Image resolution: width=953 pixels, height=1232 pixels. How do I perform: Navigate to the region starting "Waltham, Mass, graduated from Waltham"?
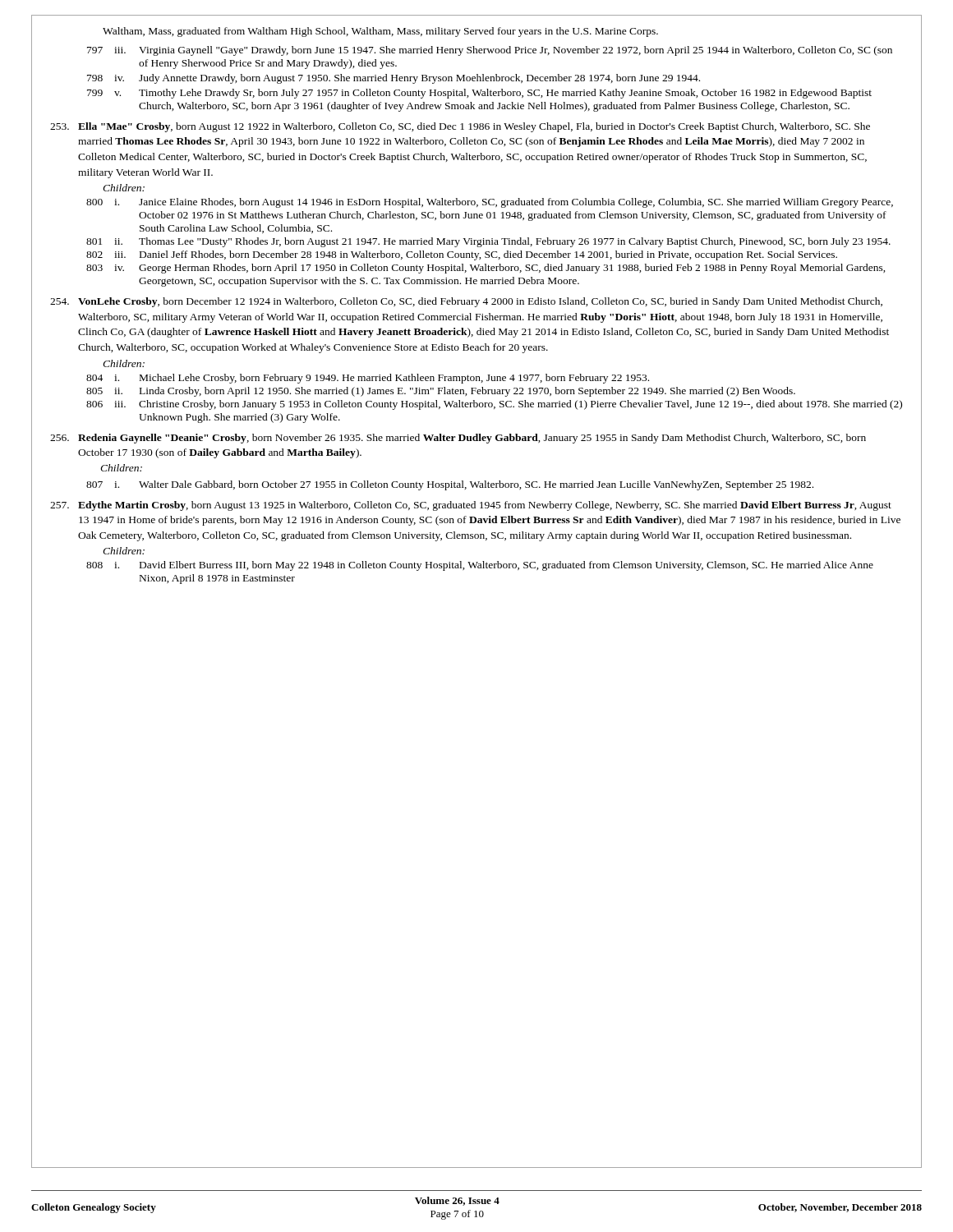[381, 31]
